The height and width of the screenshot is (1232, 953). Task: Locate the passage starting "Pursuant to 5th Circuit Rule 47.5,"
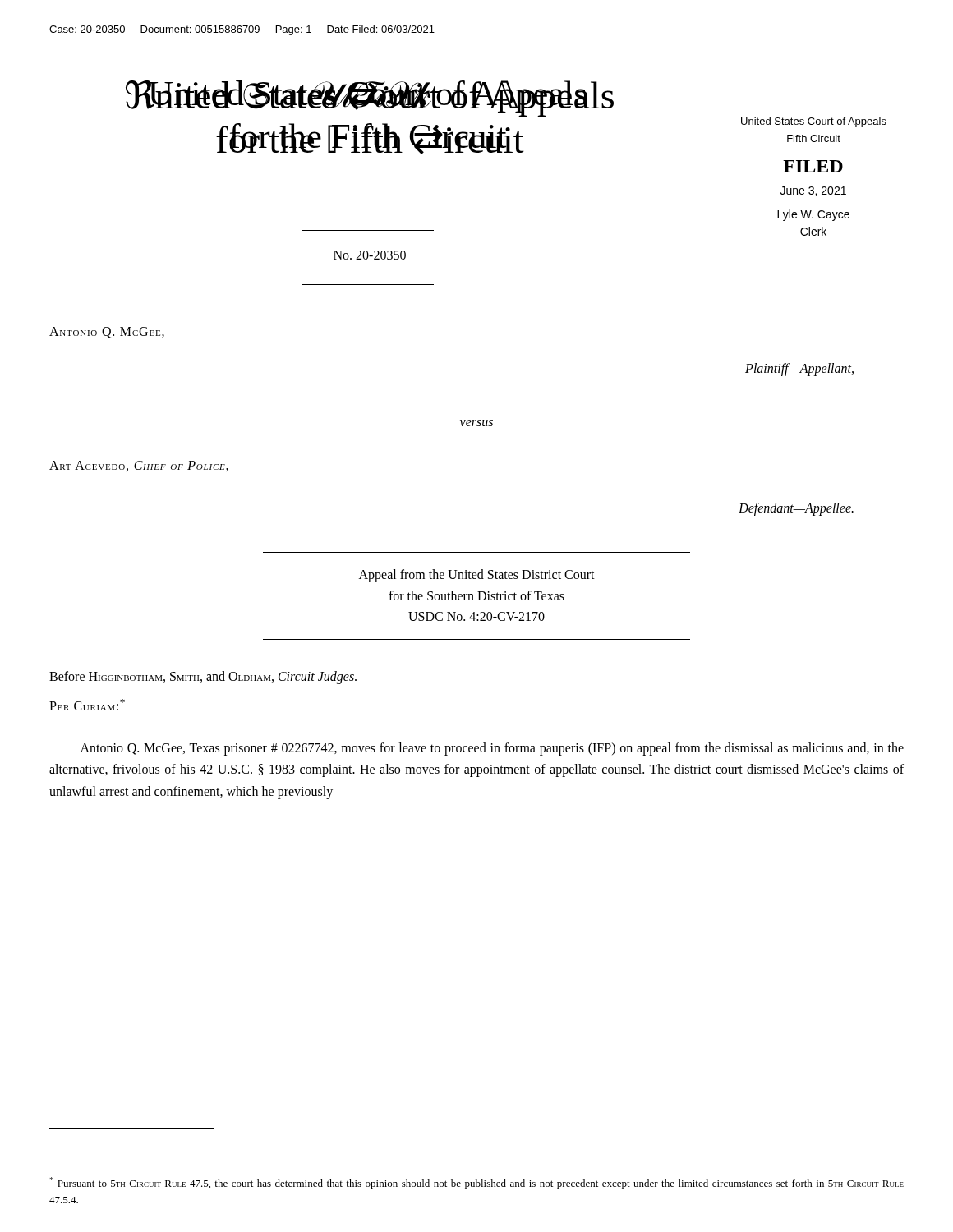(476, 1190)
